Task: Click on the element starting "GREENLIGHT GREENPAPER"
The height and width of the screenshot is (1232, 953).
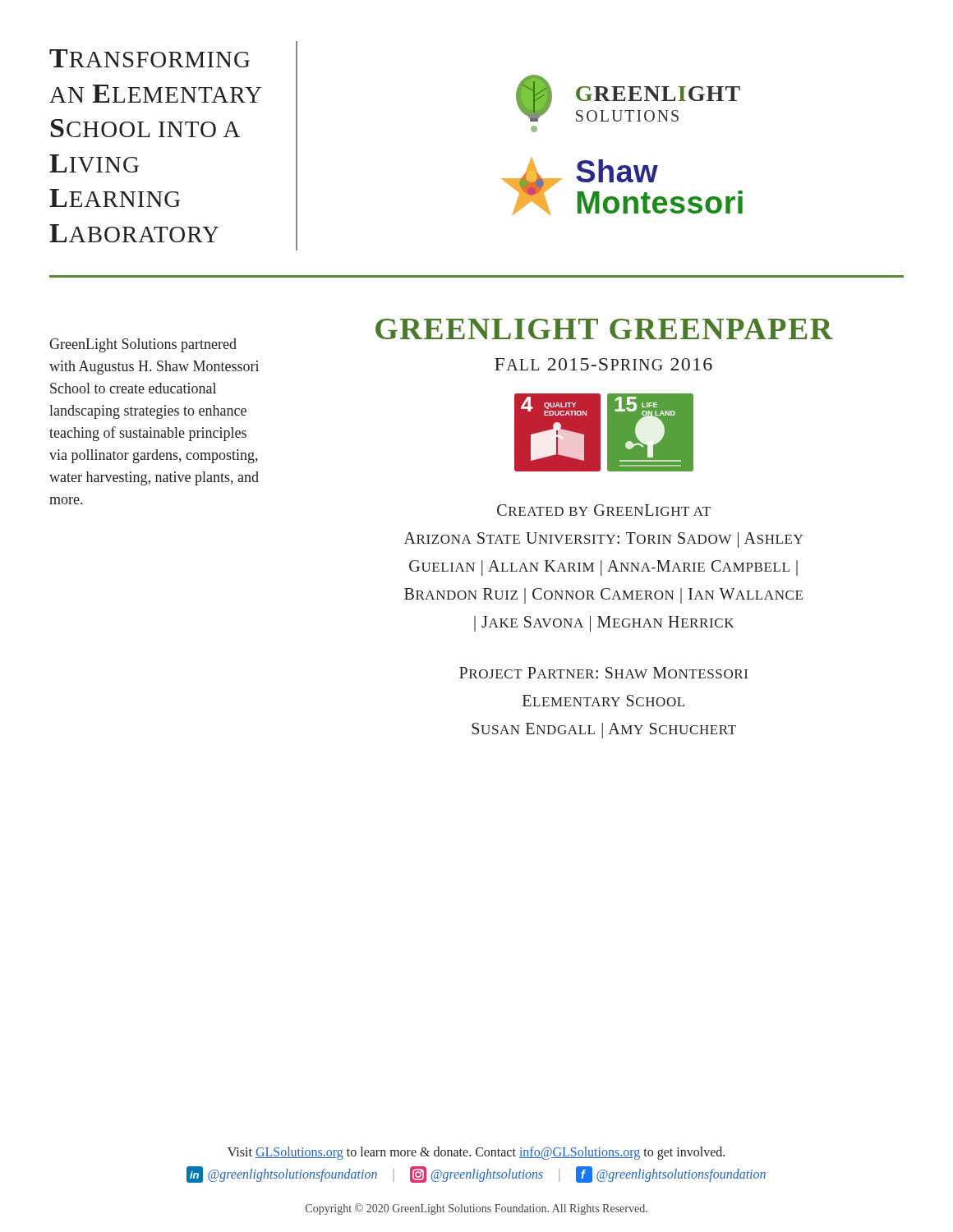Action: coord(604,329)
